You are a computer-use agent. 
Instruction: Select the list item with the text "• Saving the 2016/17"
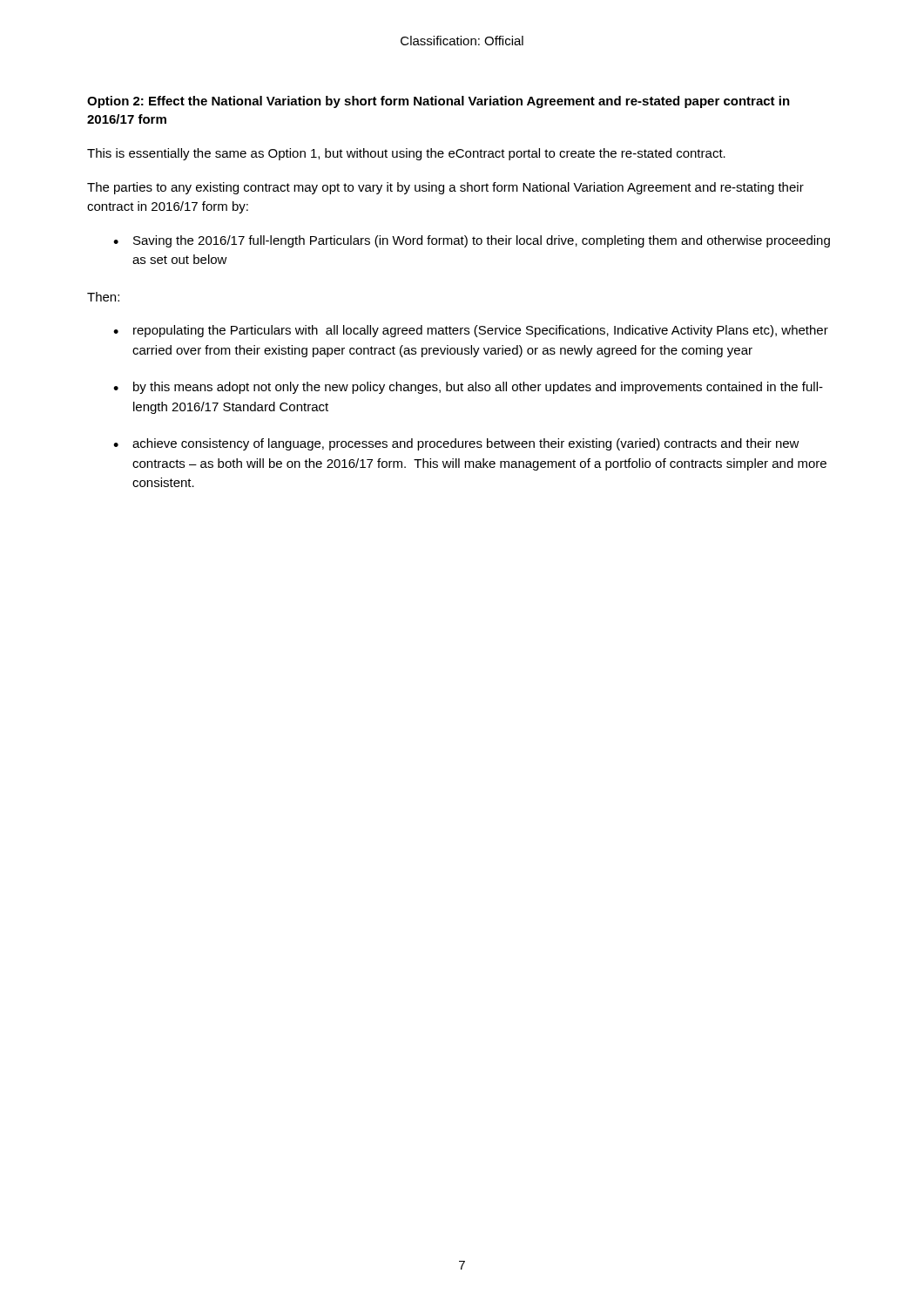click(x=475, y=250)
